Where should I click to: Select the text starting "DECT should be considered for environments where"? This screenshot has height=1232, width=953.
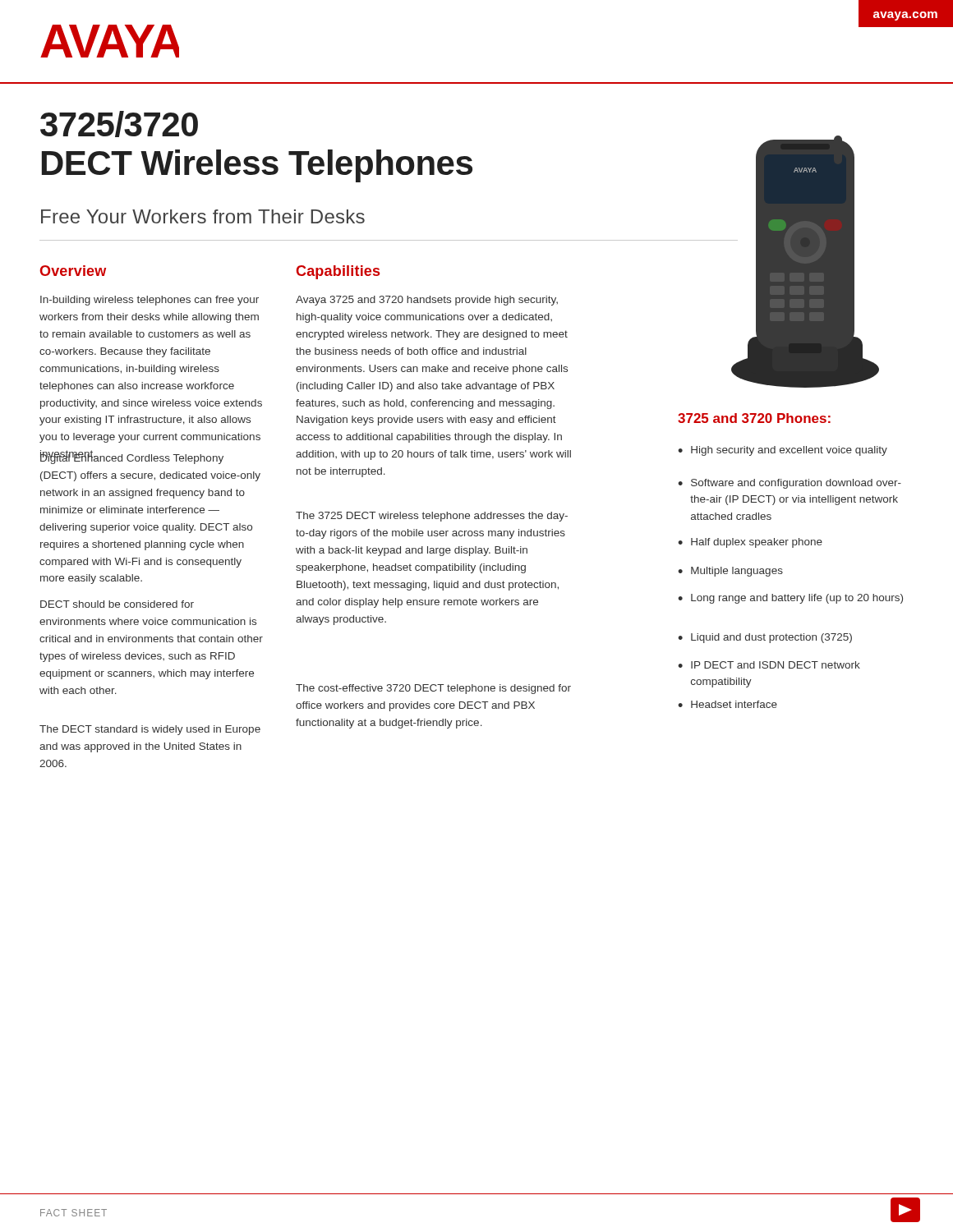[x=151, y=648]
